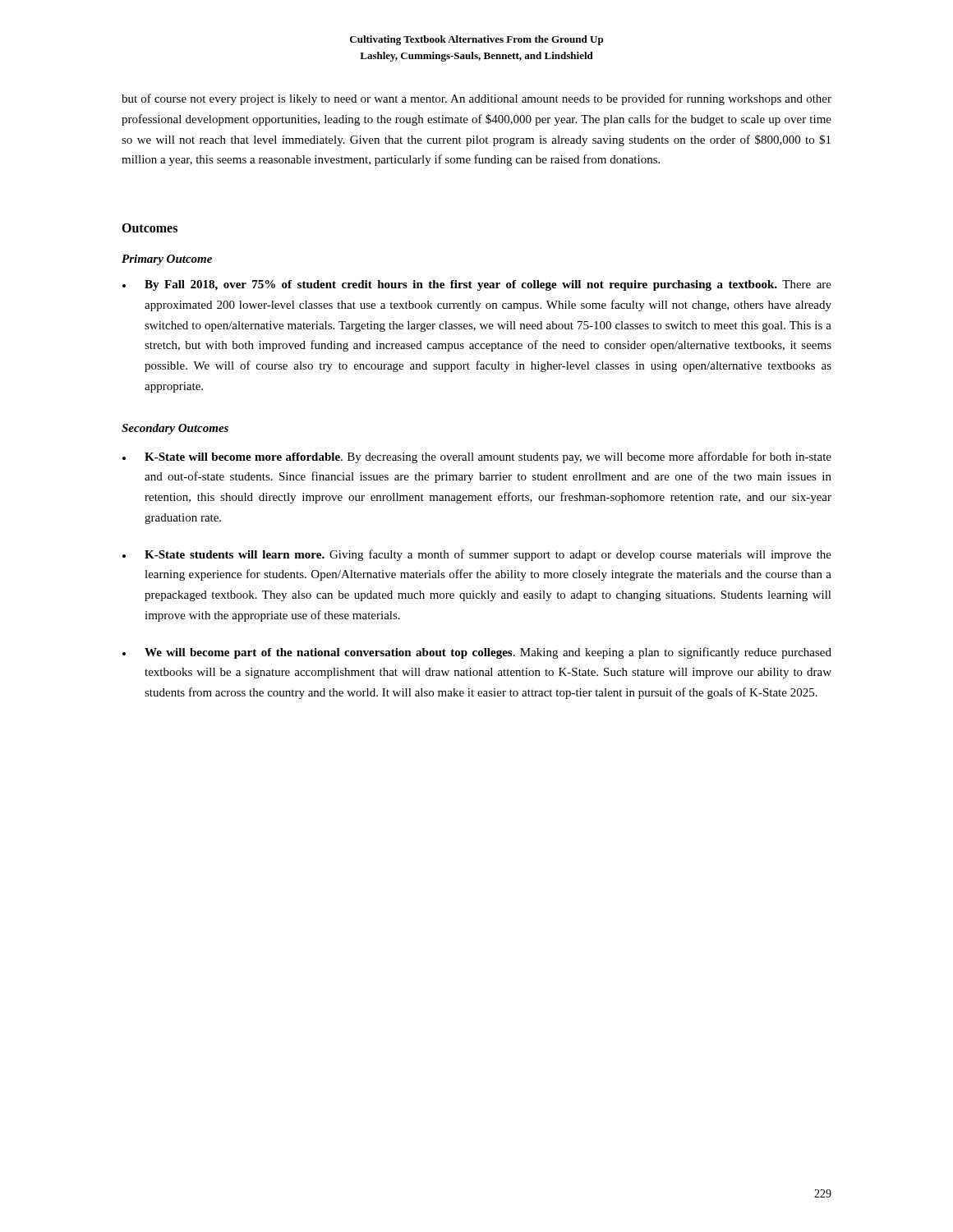Locate the passage starting "• We will become"
This screenshot has height=1232, width=953.
(476, 672)
